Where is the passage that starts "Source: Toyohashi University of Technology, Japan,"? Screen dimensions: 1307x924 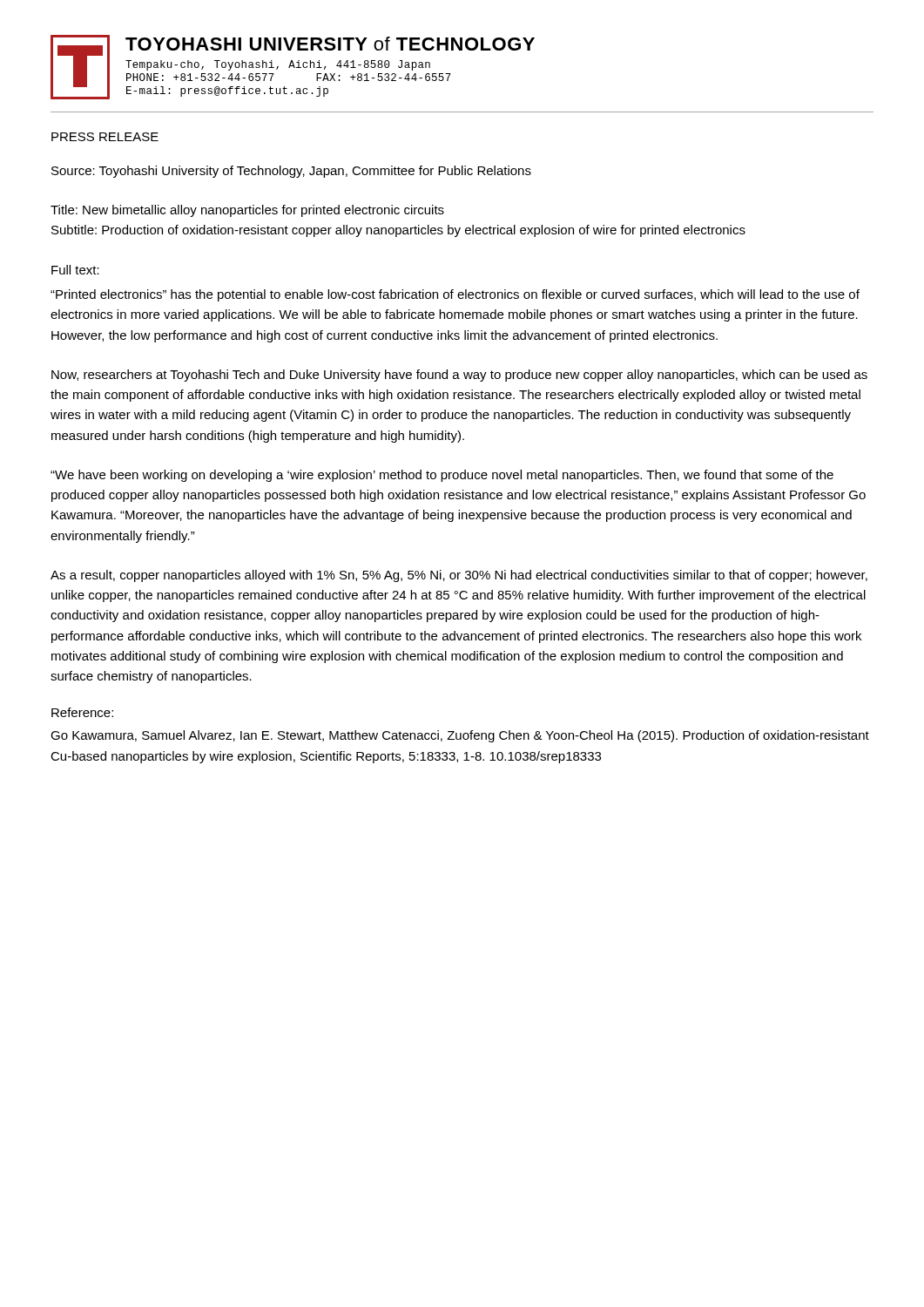[291, 170]
